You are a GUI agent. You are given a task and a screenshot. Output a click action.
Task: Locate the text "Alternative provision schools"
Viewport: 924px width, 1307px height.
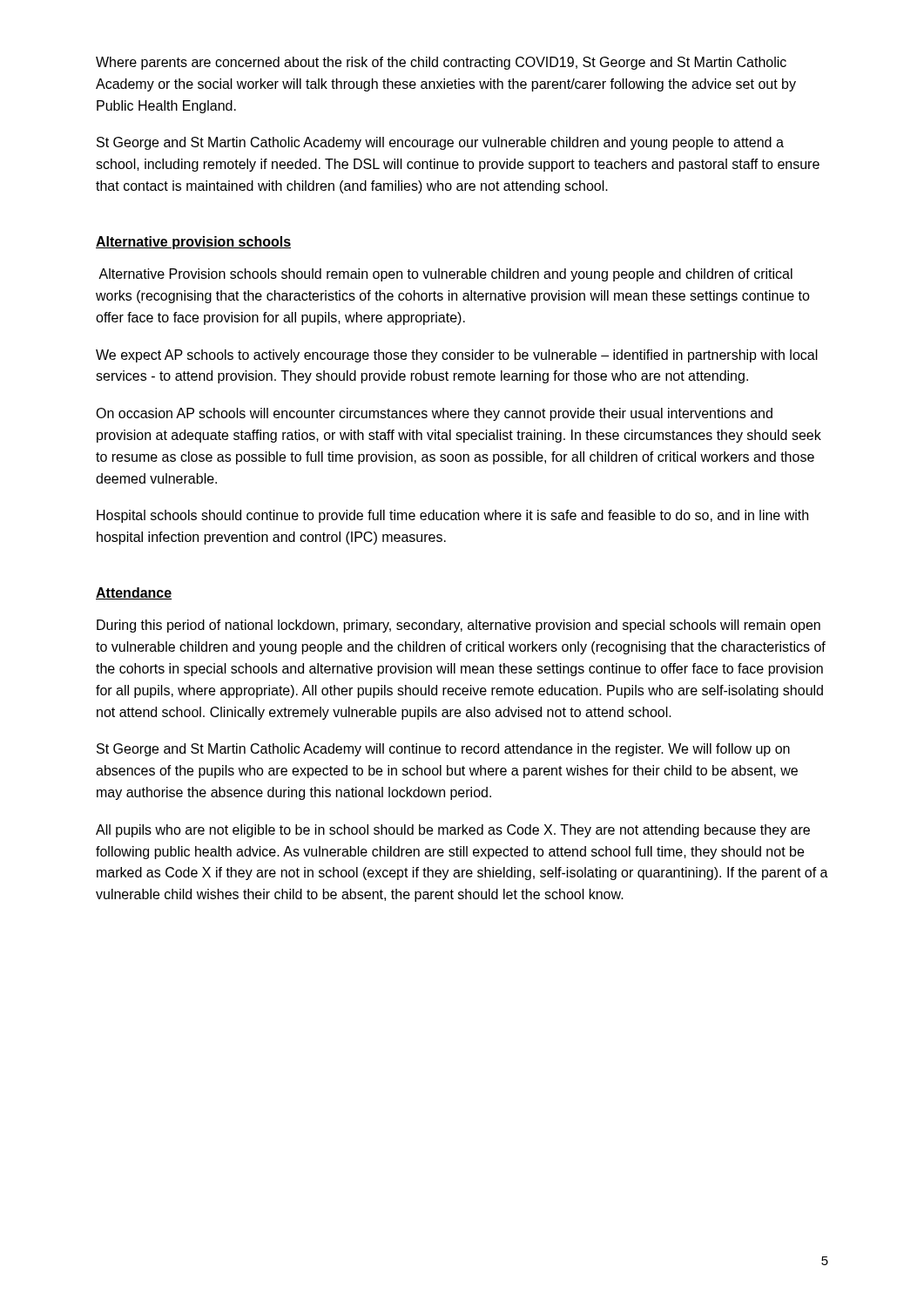pyautogui.click(x=193, y=242)
